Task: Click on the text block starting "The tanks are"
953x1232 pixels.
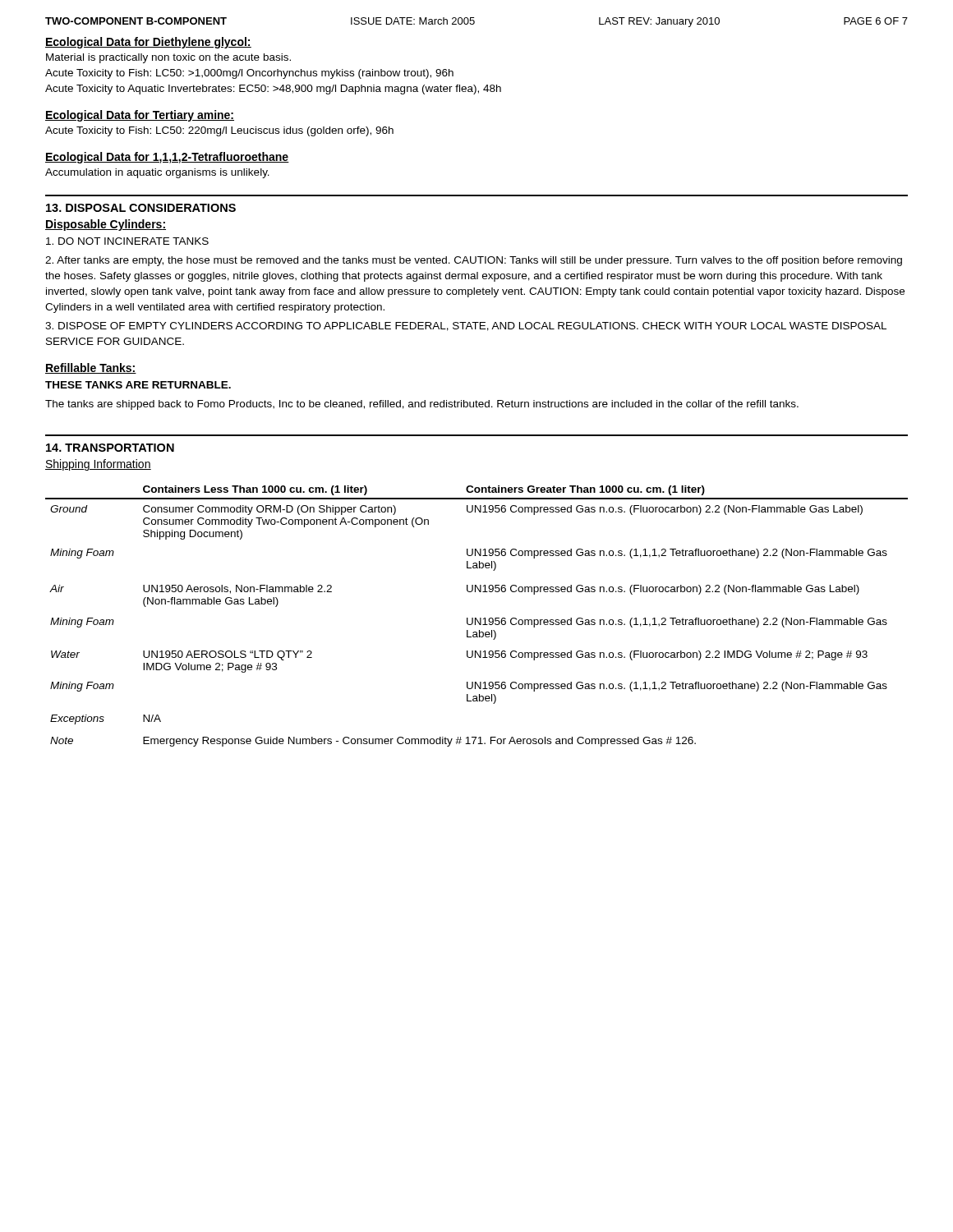Action: (422, 403)
